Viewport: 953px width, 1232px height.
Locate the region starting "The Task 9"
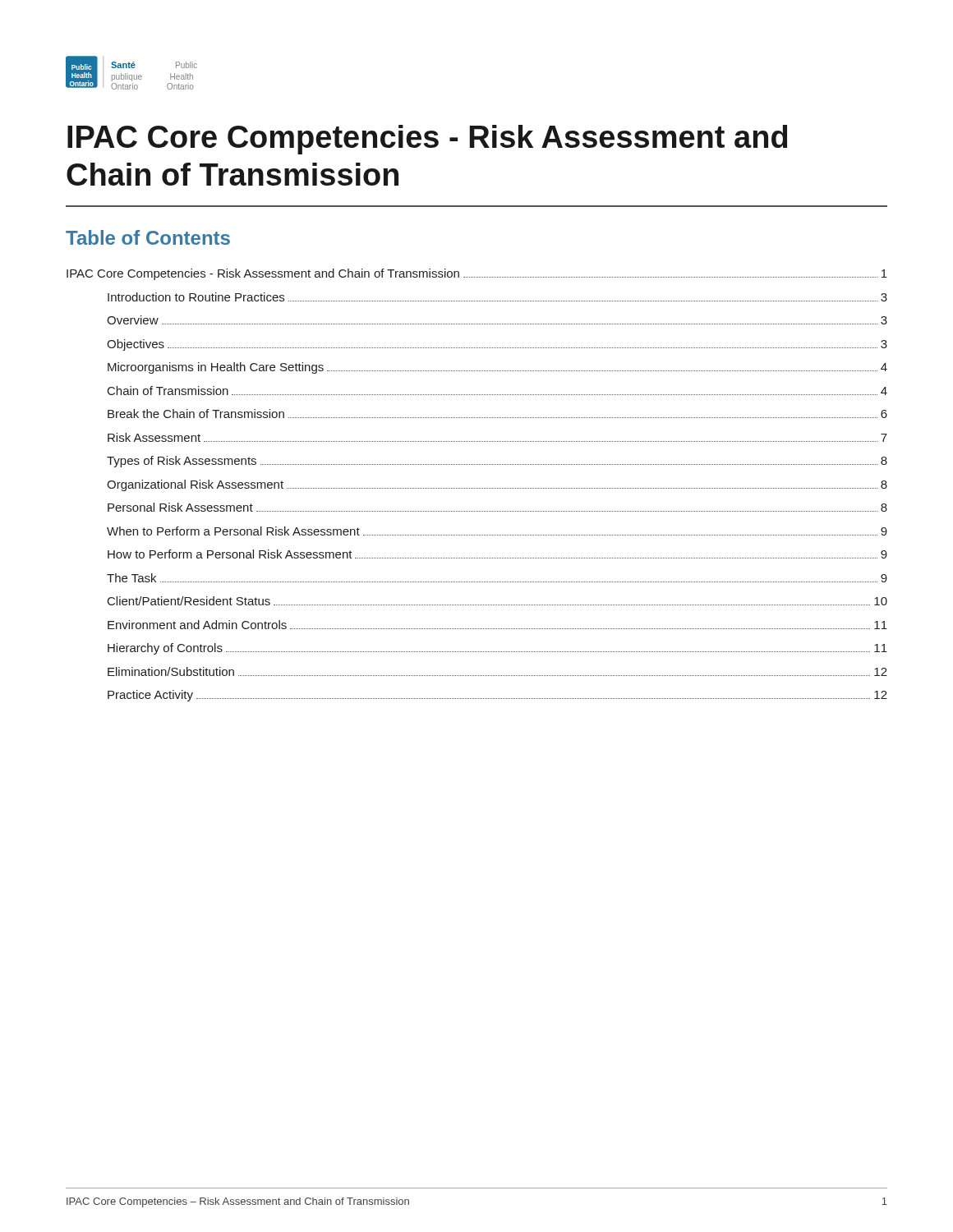[497, 578]
